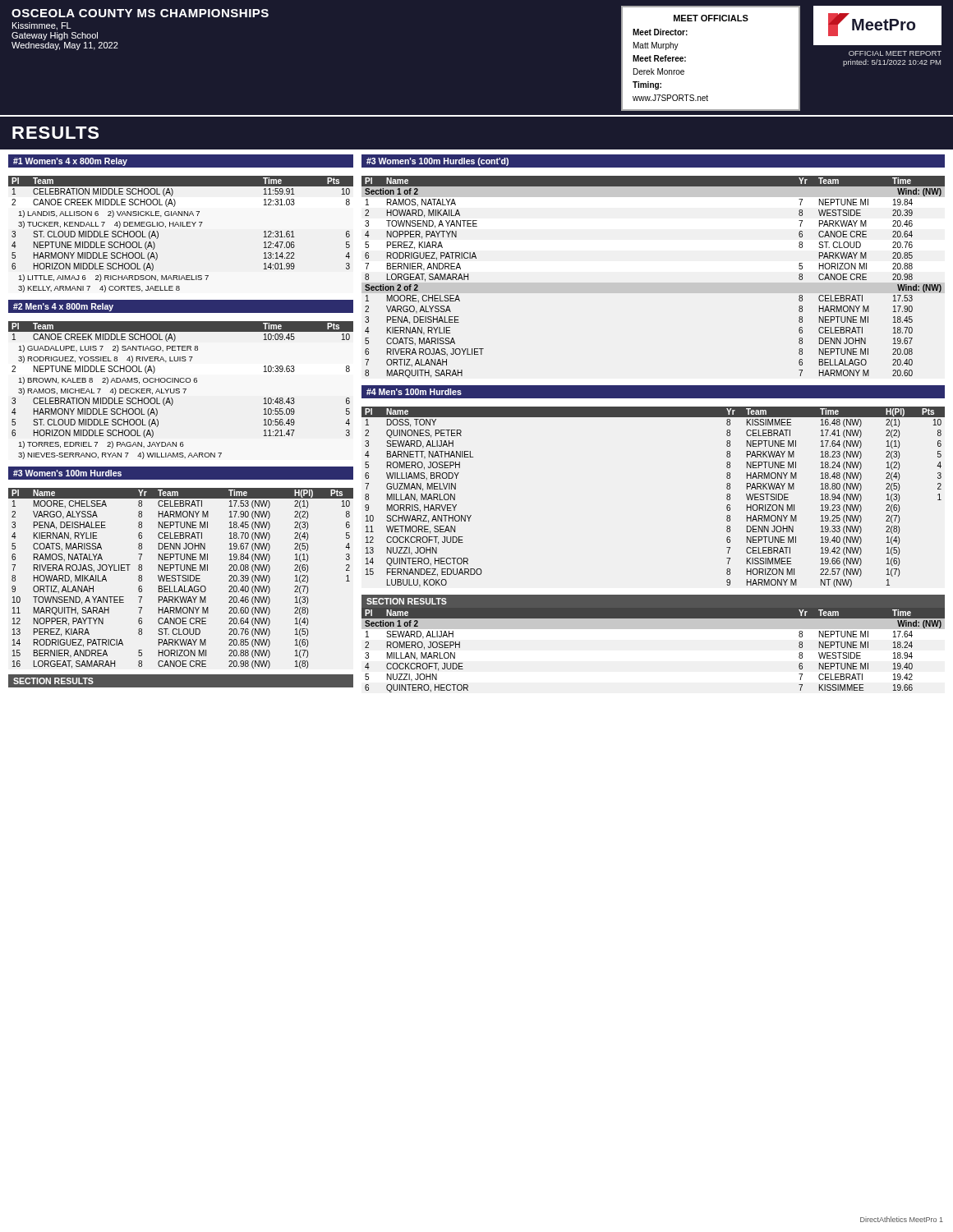Locate the text block that says "MEET OFFICIALS Meet Director:Matt"

click(x=711, y=18)
